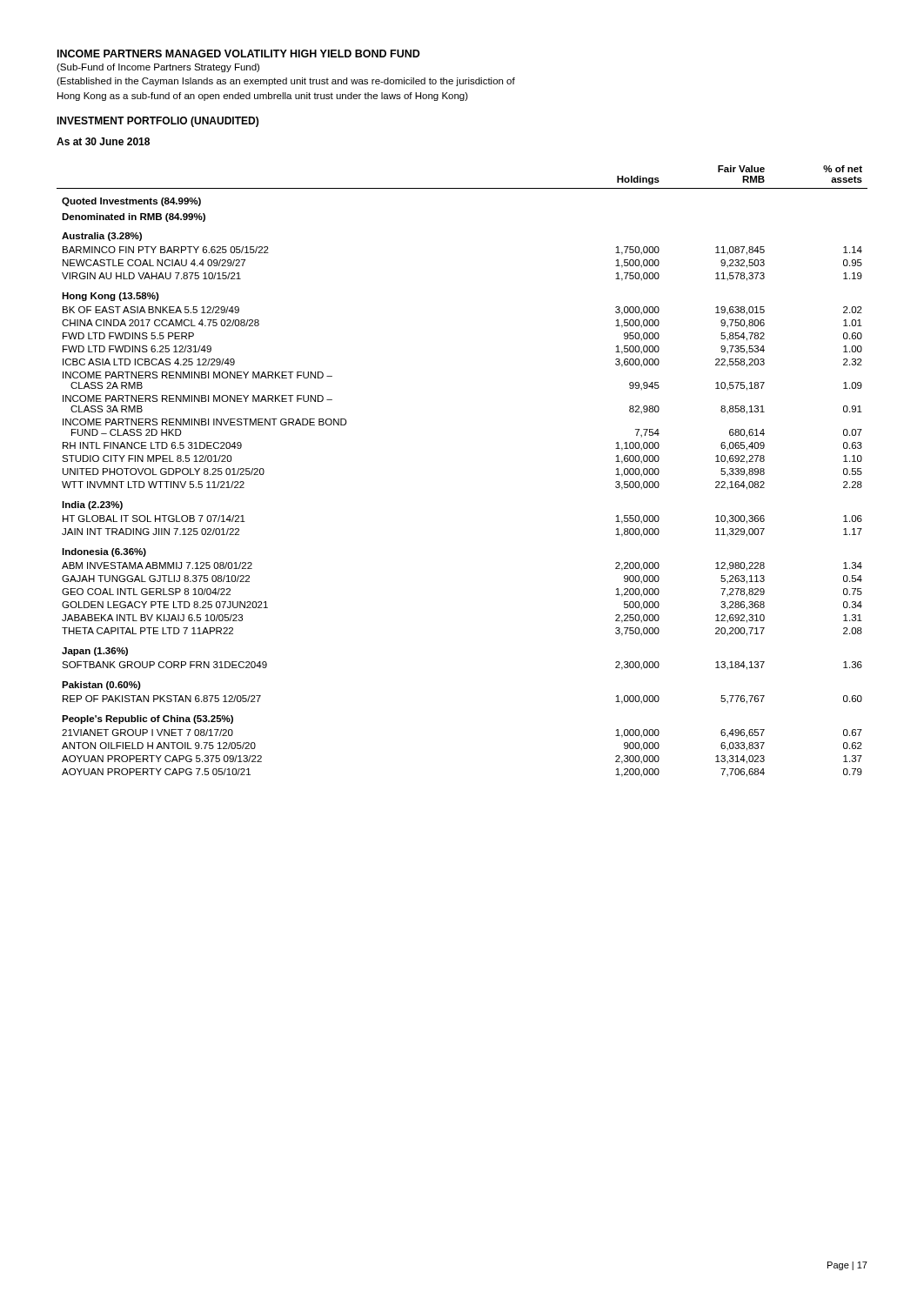Select the title with the text "INCOME PARTNERS MANAGED"
This screenshot has height=1305, width=924.
[238, 54]
